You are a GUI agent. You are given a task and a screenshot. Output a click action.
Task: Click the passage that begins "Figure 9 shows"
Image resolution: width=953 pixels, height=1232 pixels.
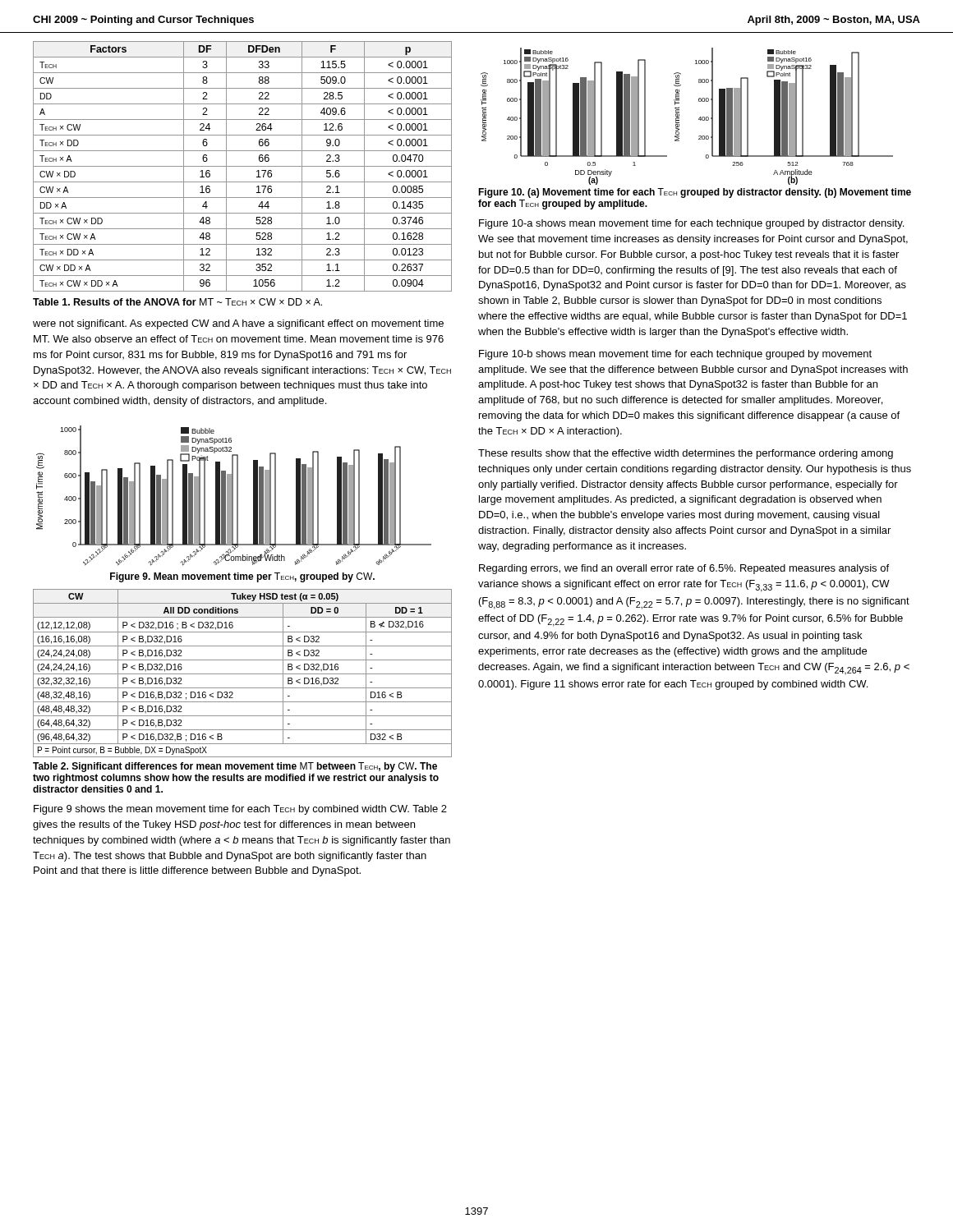tap(242, 840)
